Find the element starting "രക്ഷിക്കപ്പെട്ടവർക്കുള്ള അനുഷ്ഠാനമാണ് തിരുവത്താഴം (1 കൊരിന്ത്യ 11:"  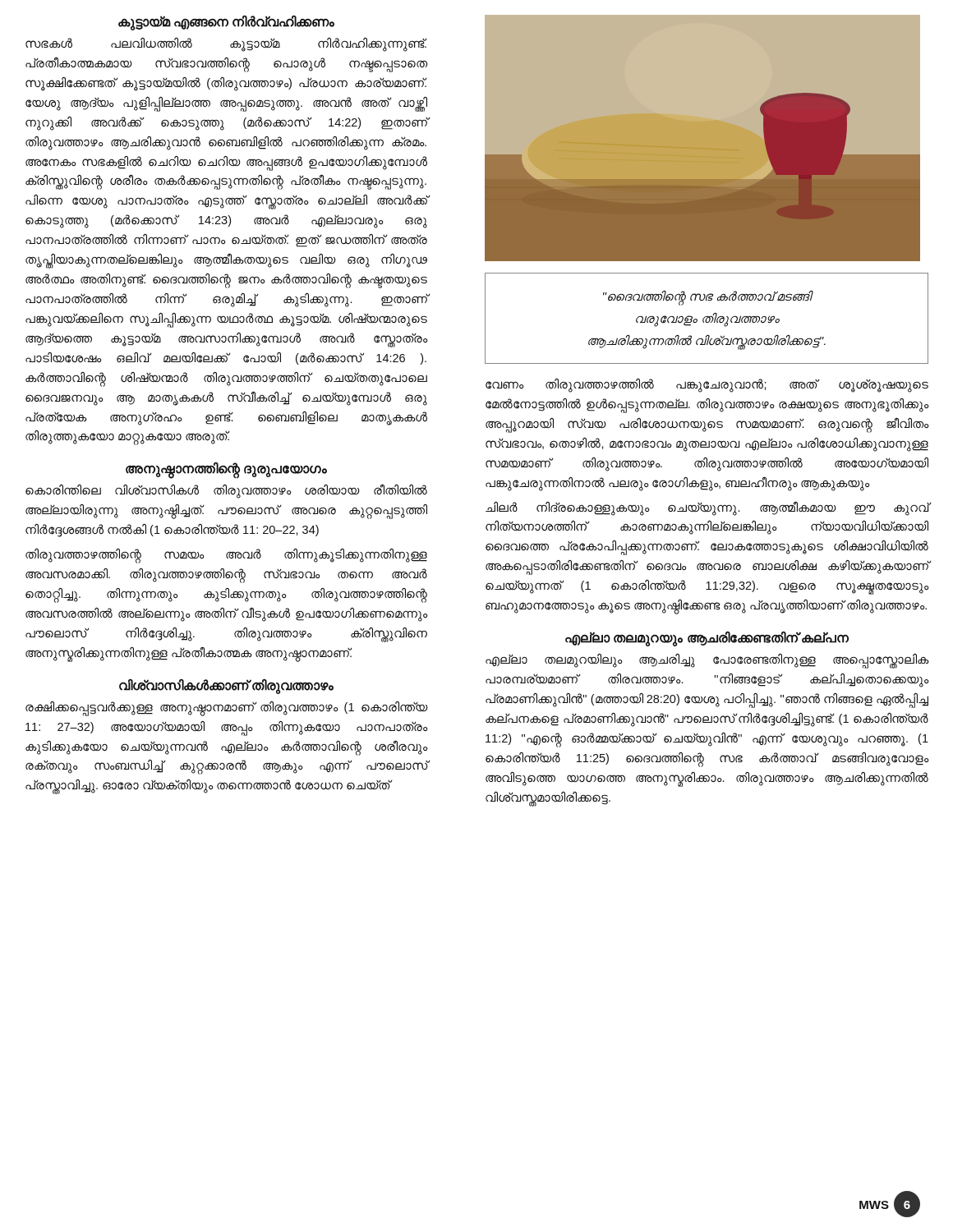tap(226, 746)
